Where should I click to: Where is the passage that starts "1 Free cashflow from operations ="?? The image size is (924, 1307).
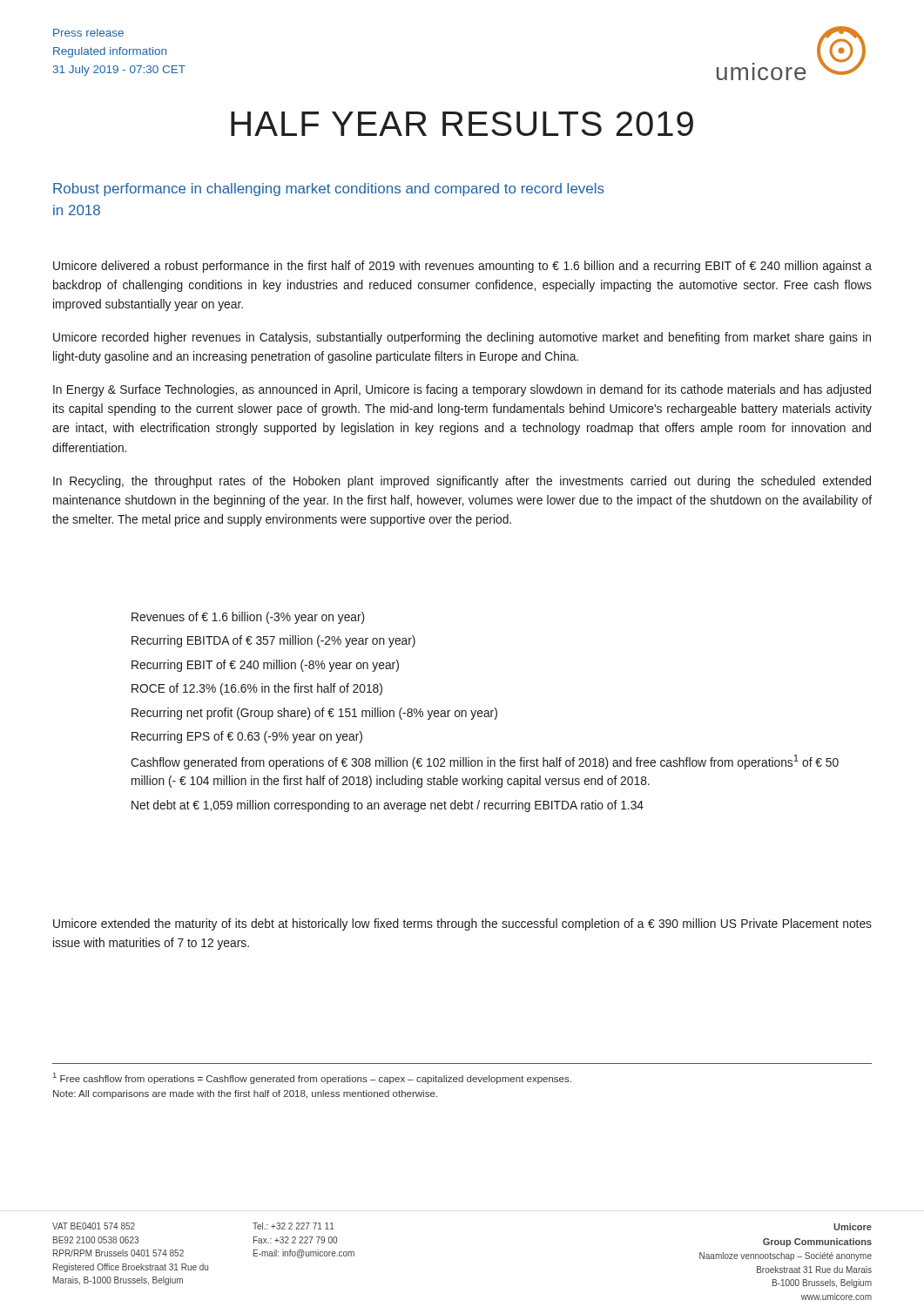pyautogui.click(x=462, y=1085)
